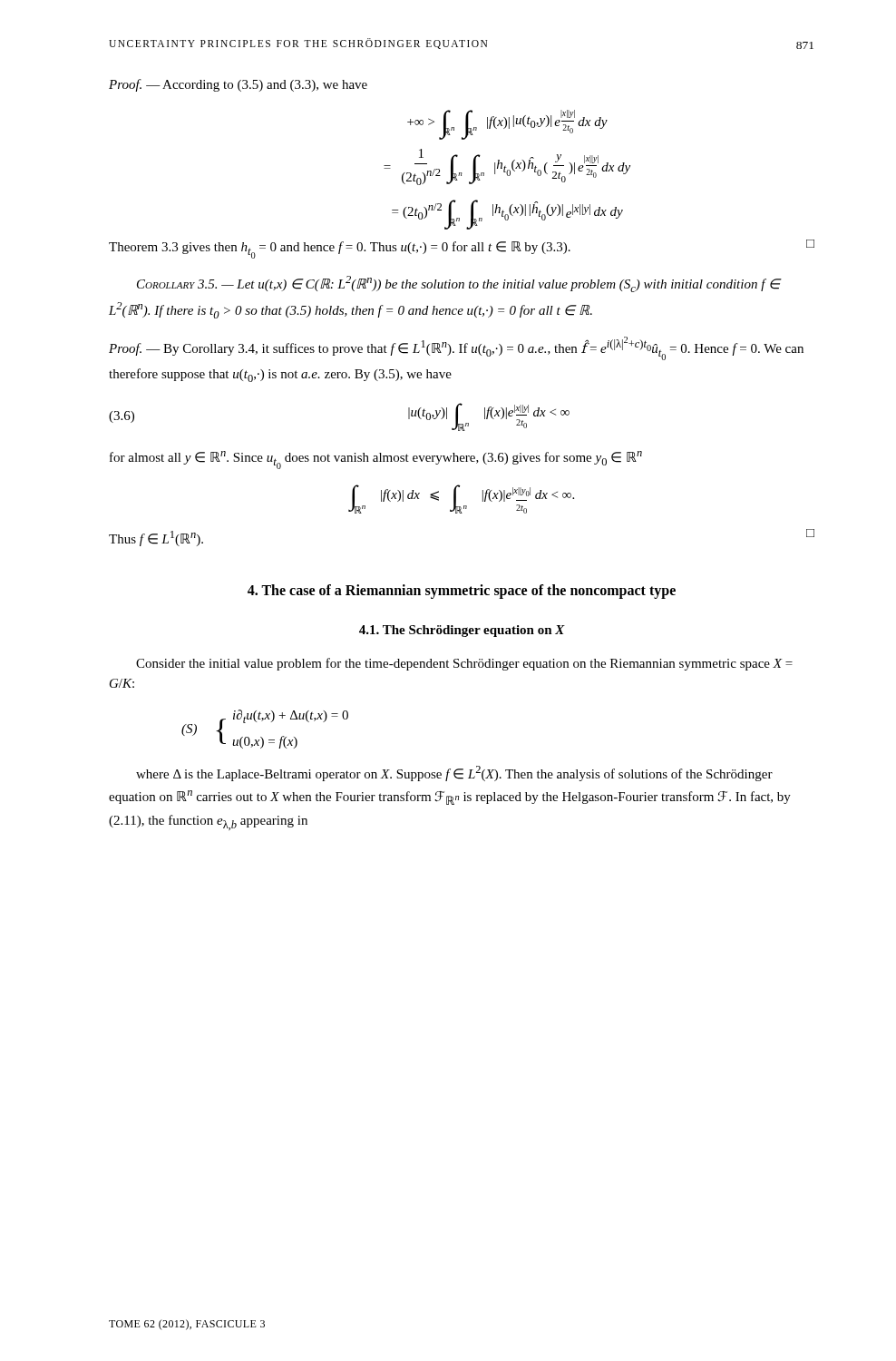The height and width of the screenshot is (1361, 896).
Task: Select the region starting "Proof. — By Corollary 3.4, it suffices to"
Action: pos(456,360)
